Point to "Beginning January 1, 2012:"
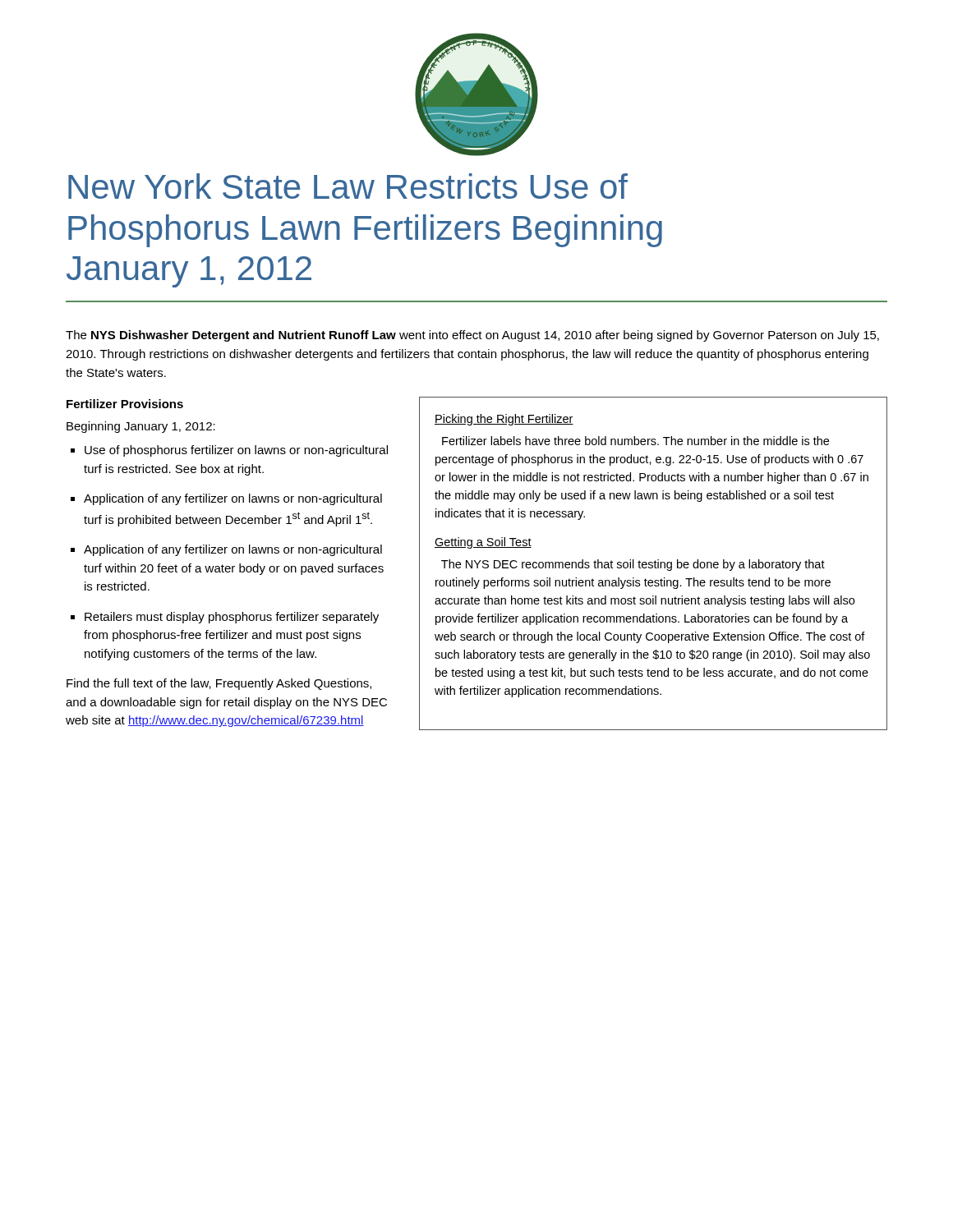Screen dimensions: 1232x953 coord(141,426)
